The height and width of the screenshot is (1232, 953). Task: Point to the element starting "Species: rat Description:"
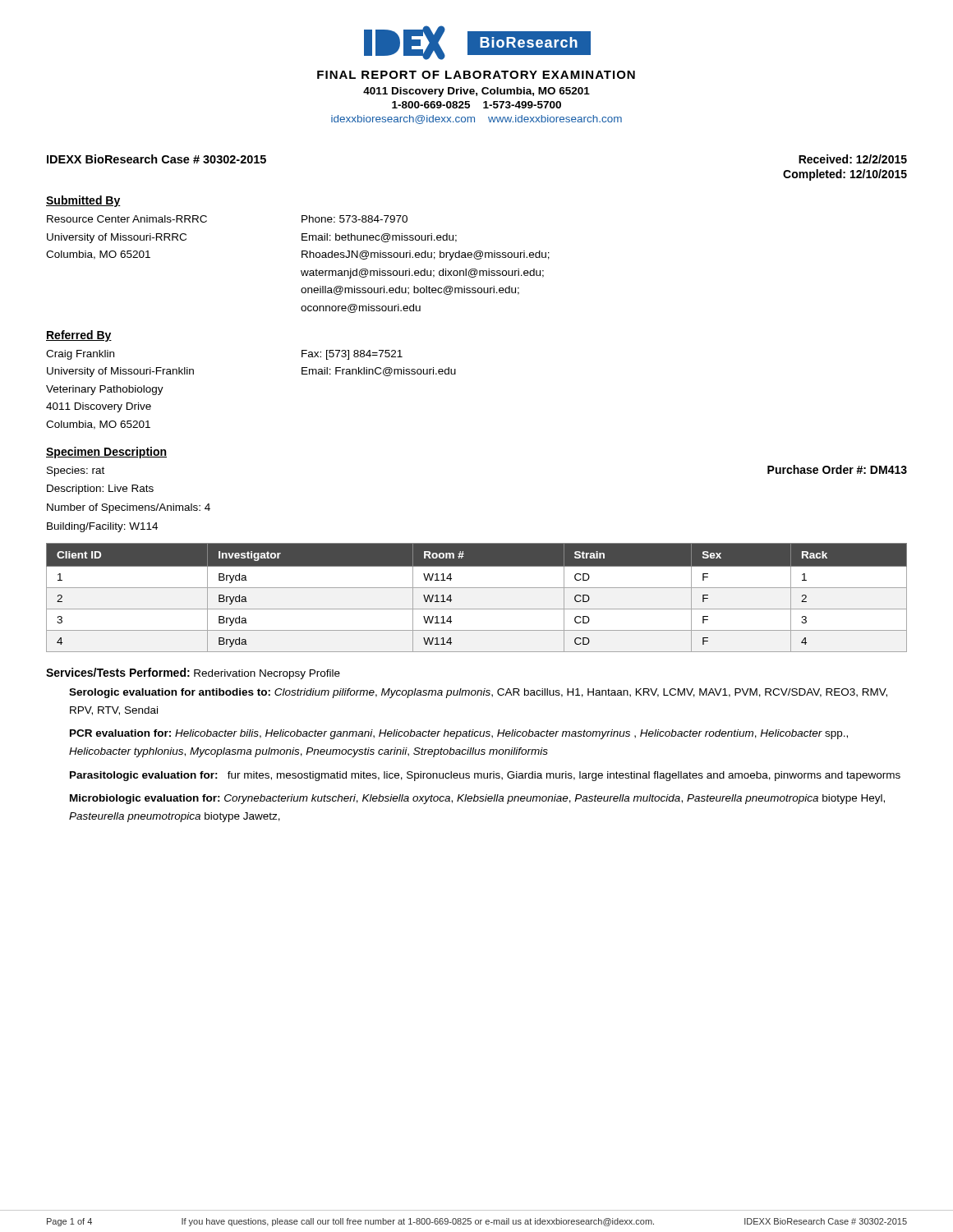(128, 498)
